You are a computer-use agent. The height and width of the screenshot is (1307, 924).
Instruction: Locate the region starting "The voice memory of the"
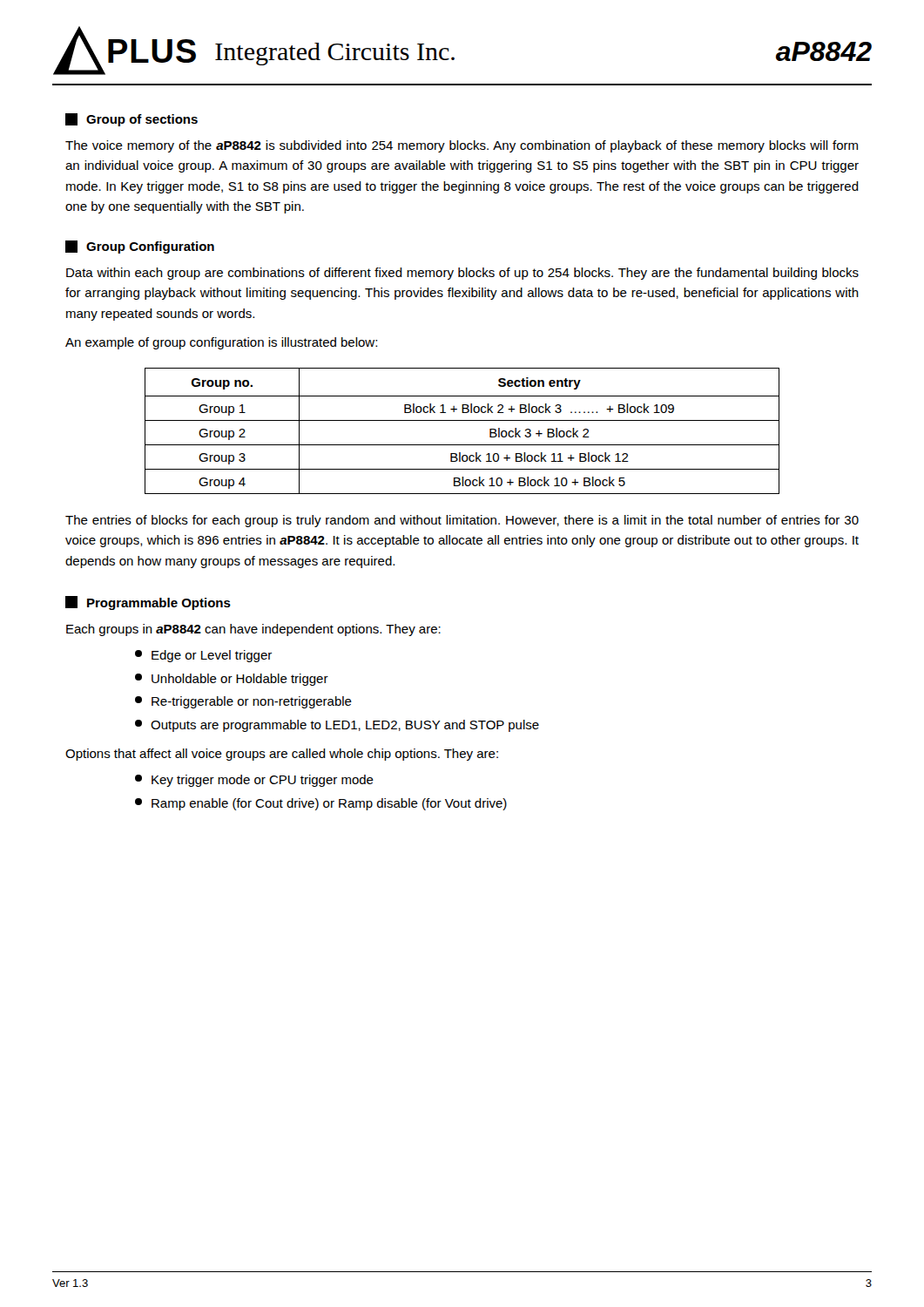click(462, 175)
